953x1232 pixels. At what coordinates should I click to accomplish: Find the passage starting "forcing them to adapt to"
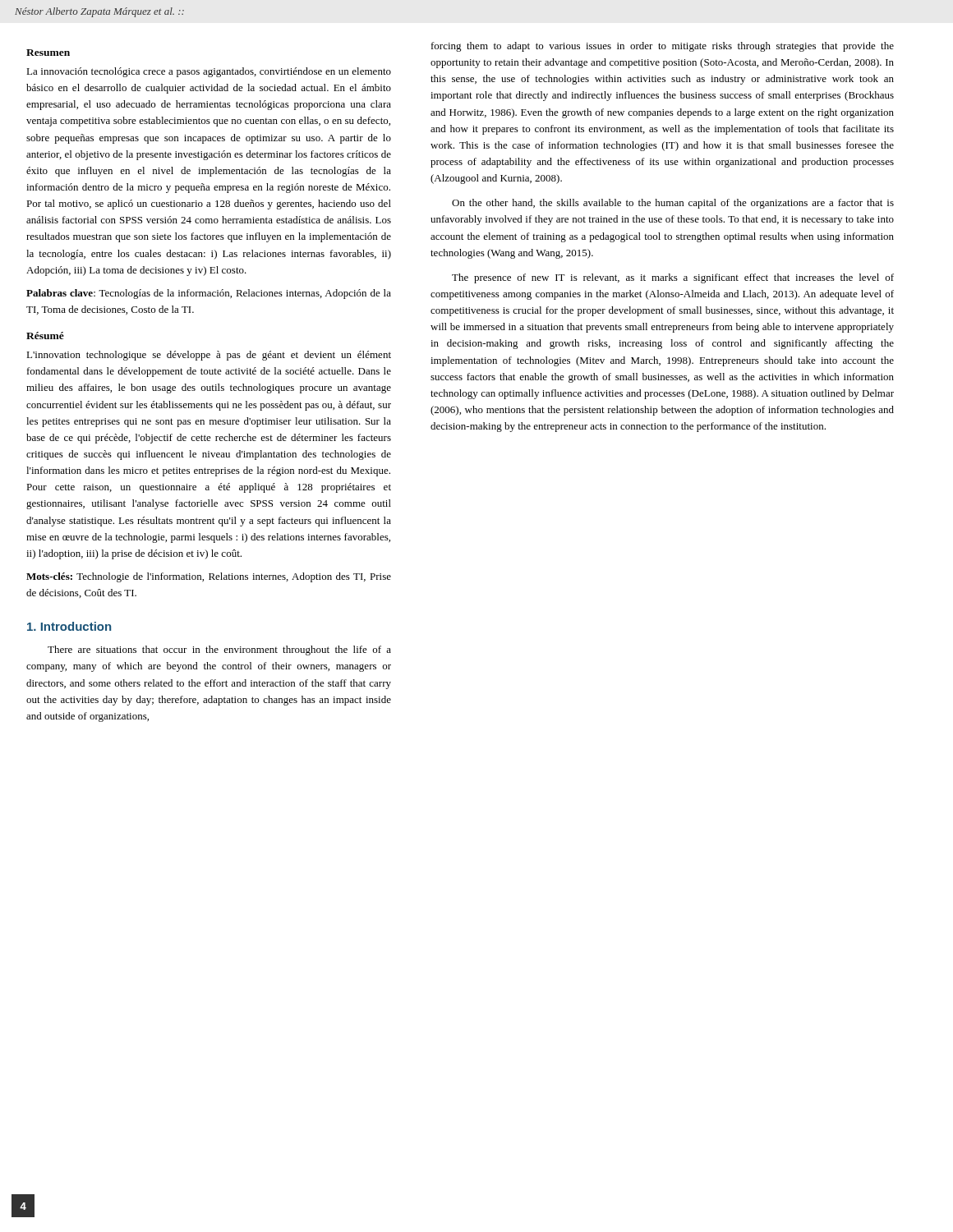(662, 112)
